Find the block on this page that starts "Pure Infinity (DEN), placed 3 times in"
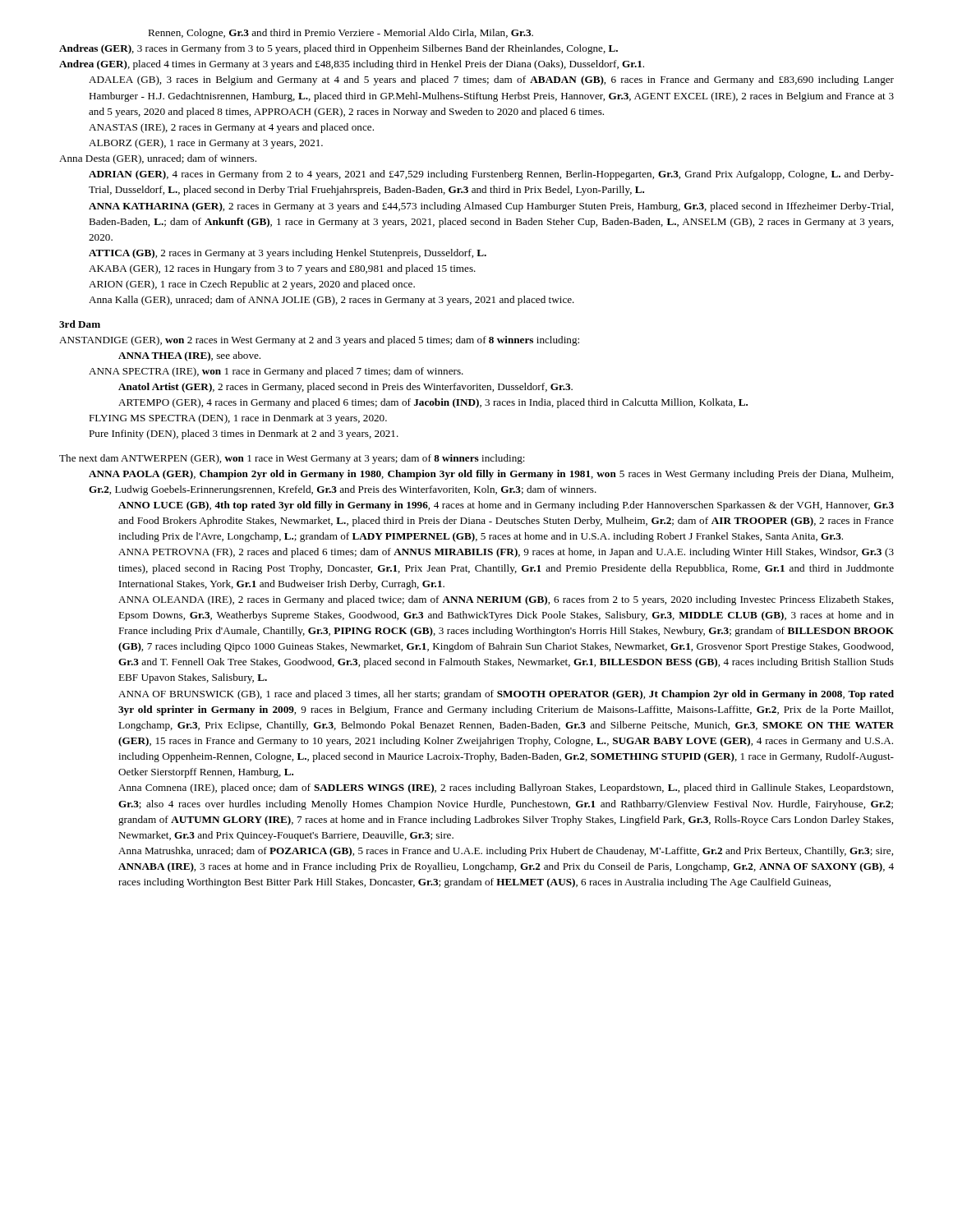The height and width of the screenshot is (1232, 953). pos(244,434)
